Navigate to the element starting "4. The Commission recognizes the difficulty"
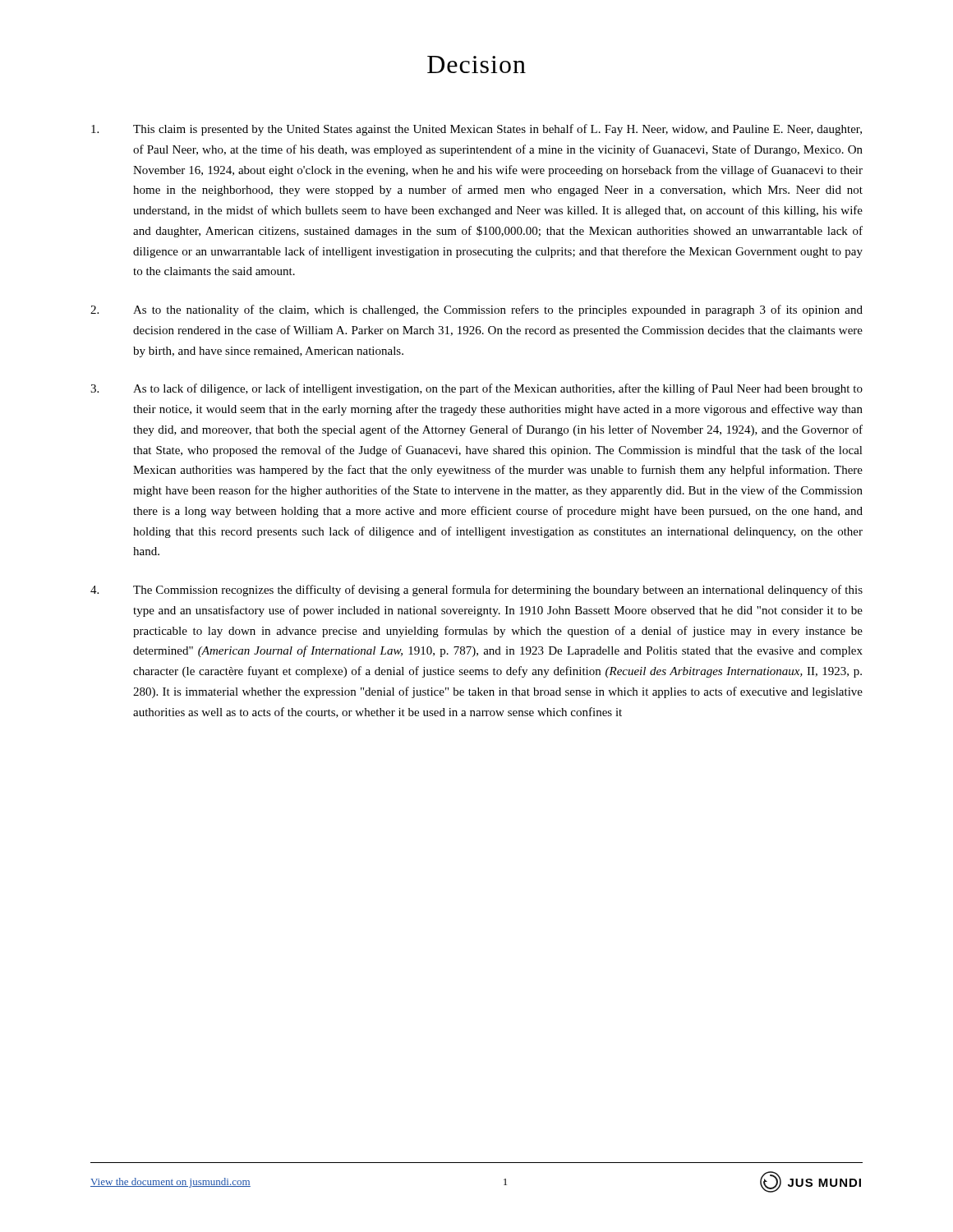This screenshot has height=1232, width=953. (x=476, y=651)
